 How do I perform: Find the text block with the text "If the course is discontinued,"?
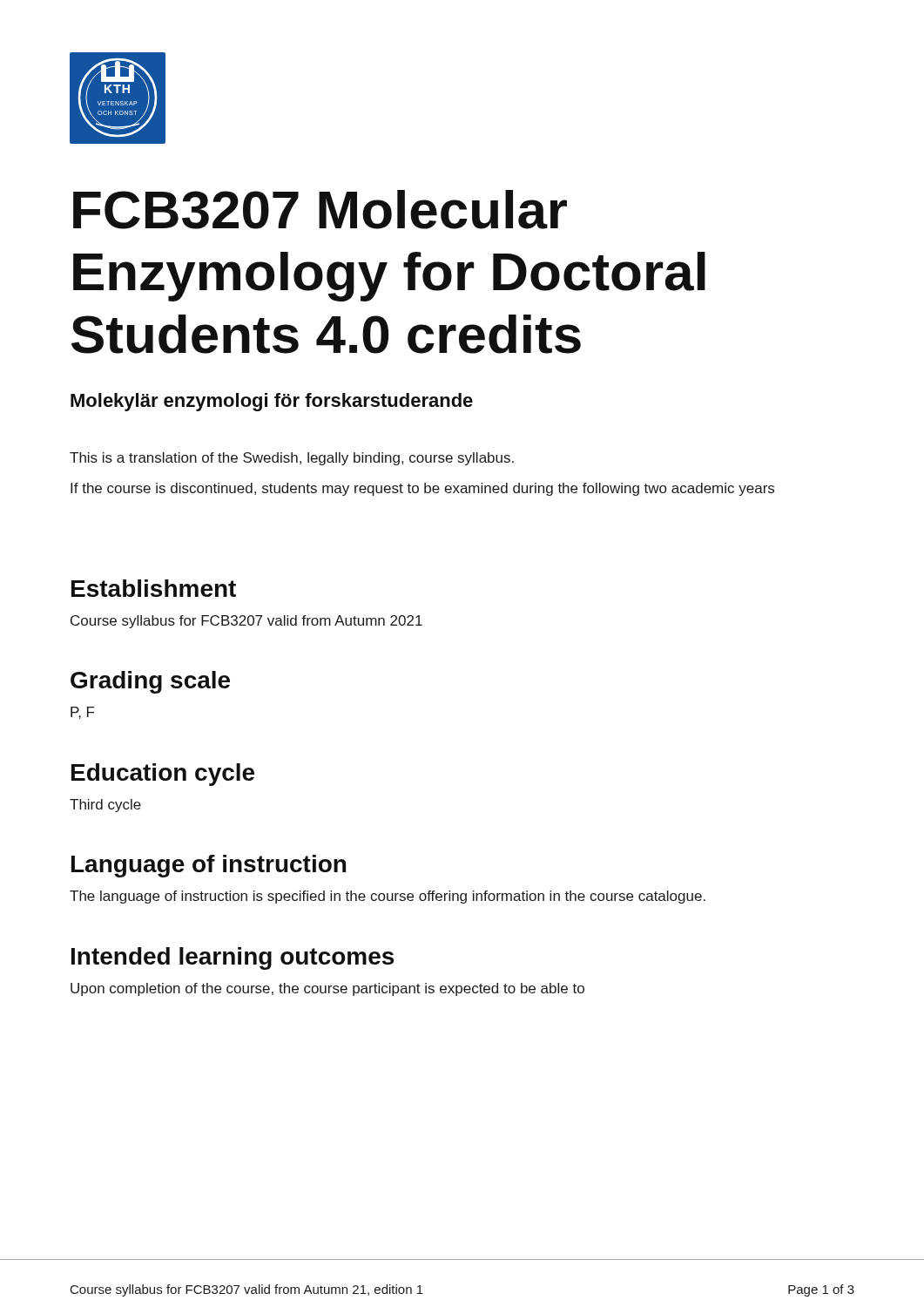(462, 489)
